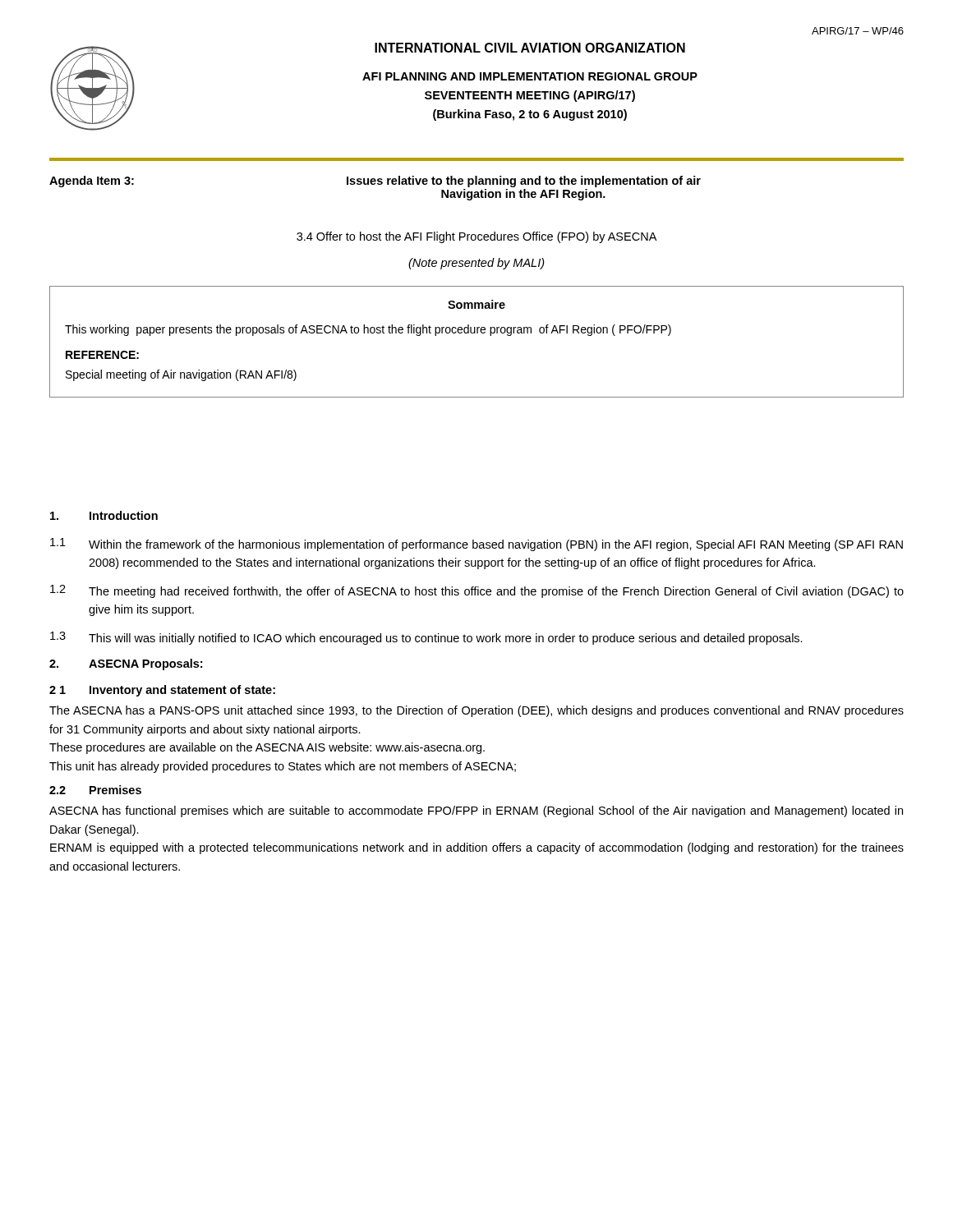Find the element starting "AFI PLANNING AND IMPLEMENTATION REGIONAL GROUP SEVENTEENTH"

(530, 95)
